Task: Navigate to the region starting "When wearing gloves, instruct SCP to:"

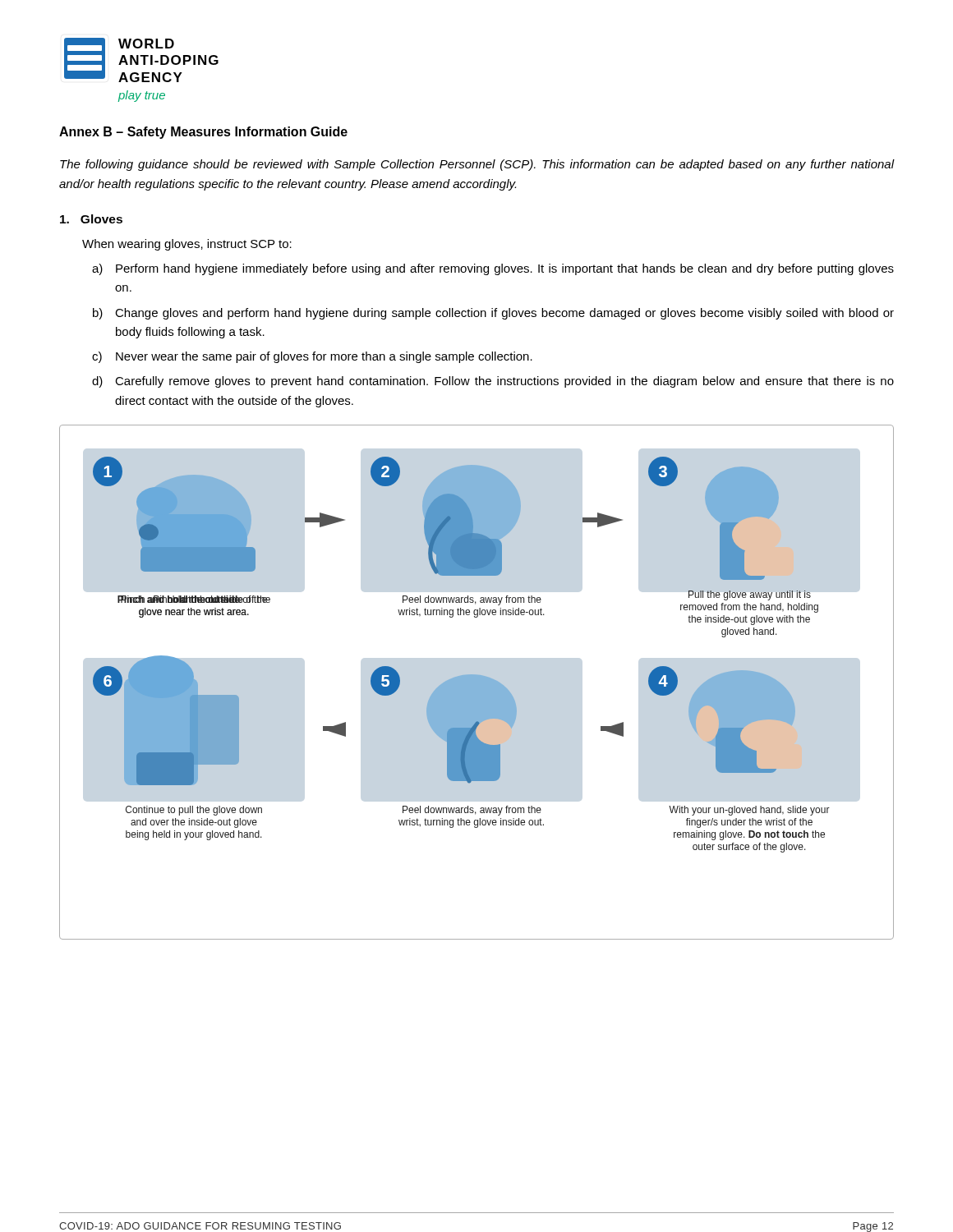Action: point(187,244)
